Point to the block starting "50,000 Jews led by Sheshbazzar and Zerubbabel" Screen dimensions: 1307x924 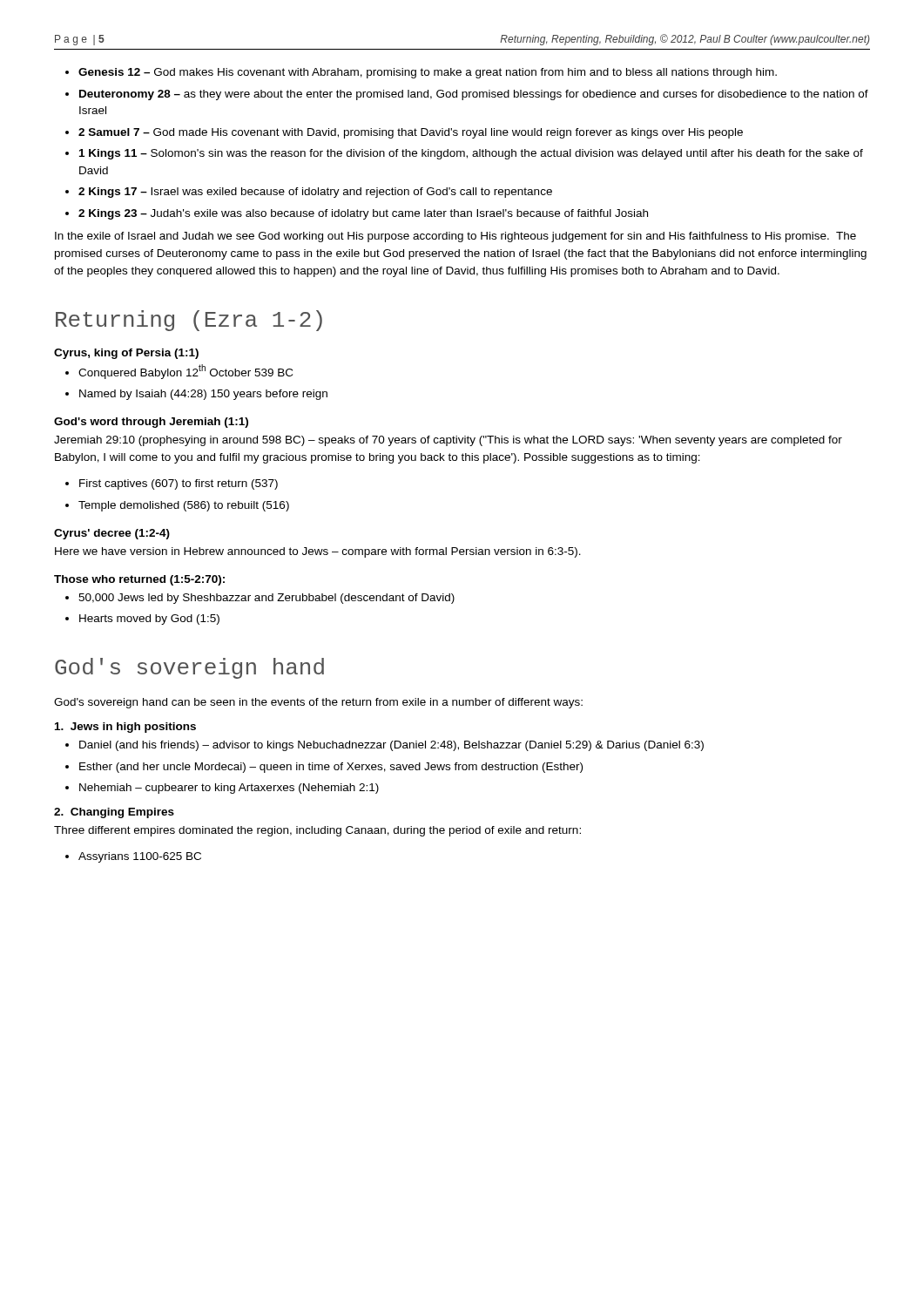pyautogui.click(x=267, y=597)
